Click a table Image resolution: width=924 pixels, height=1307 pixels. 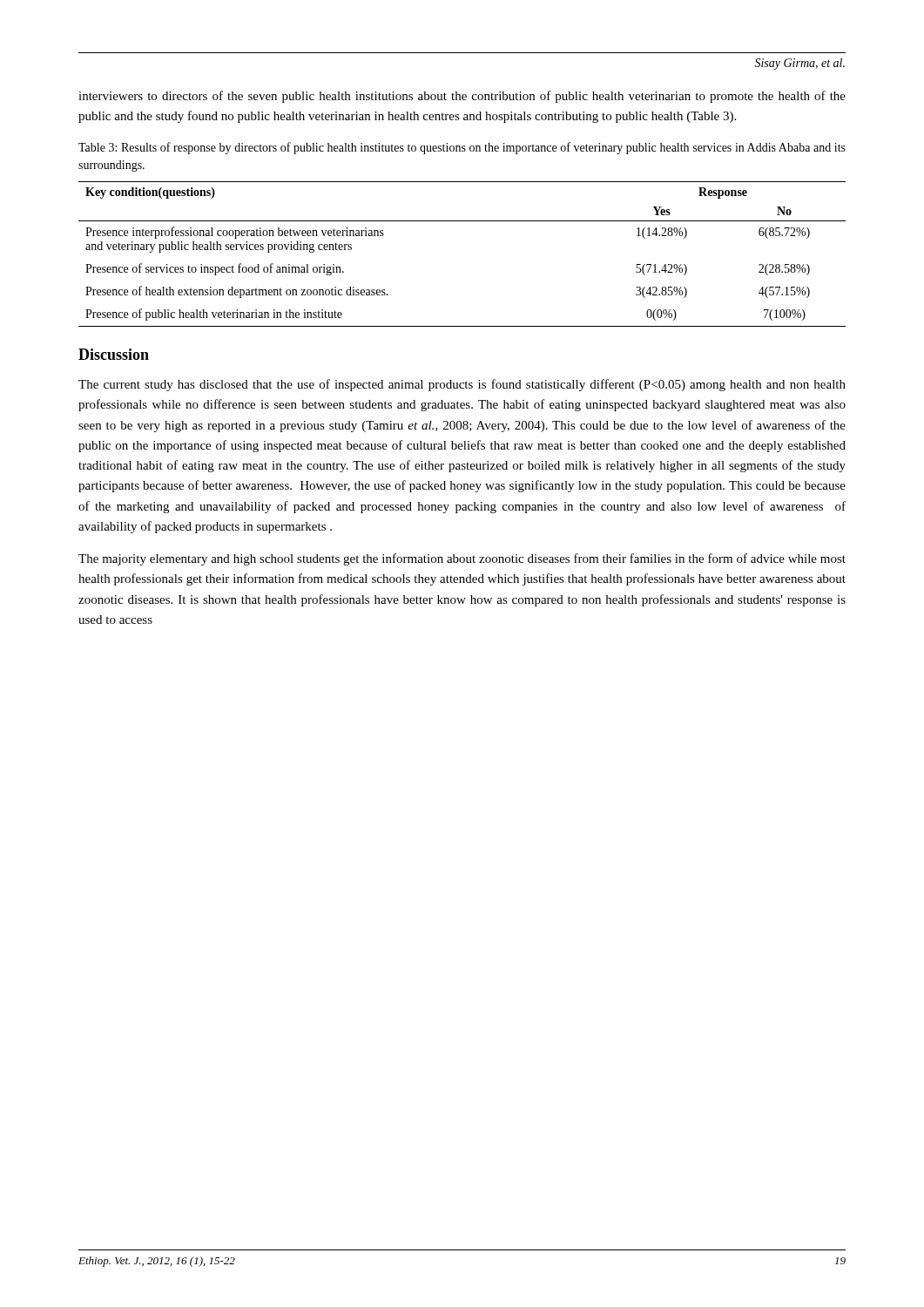(462, 254)
